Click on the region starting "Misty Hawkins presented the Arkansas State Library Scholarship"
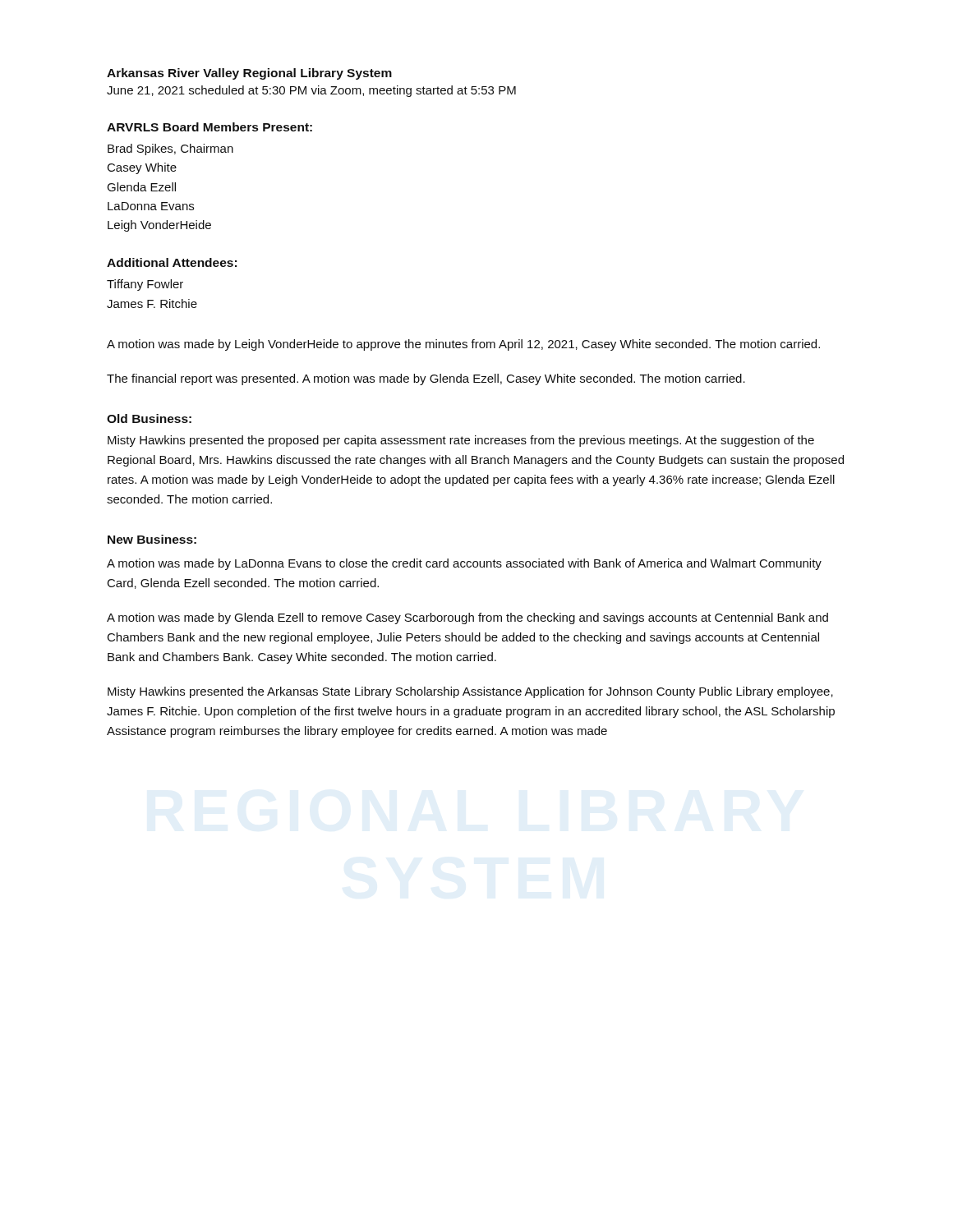The height and width of the screenshot is (1232, 953). [471, 711]
